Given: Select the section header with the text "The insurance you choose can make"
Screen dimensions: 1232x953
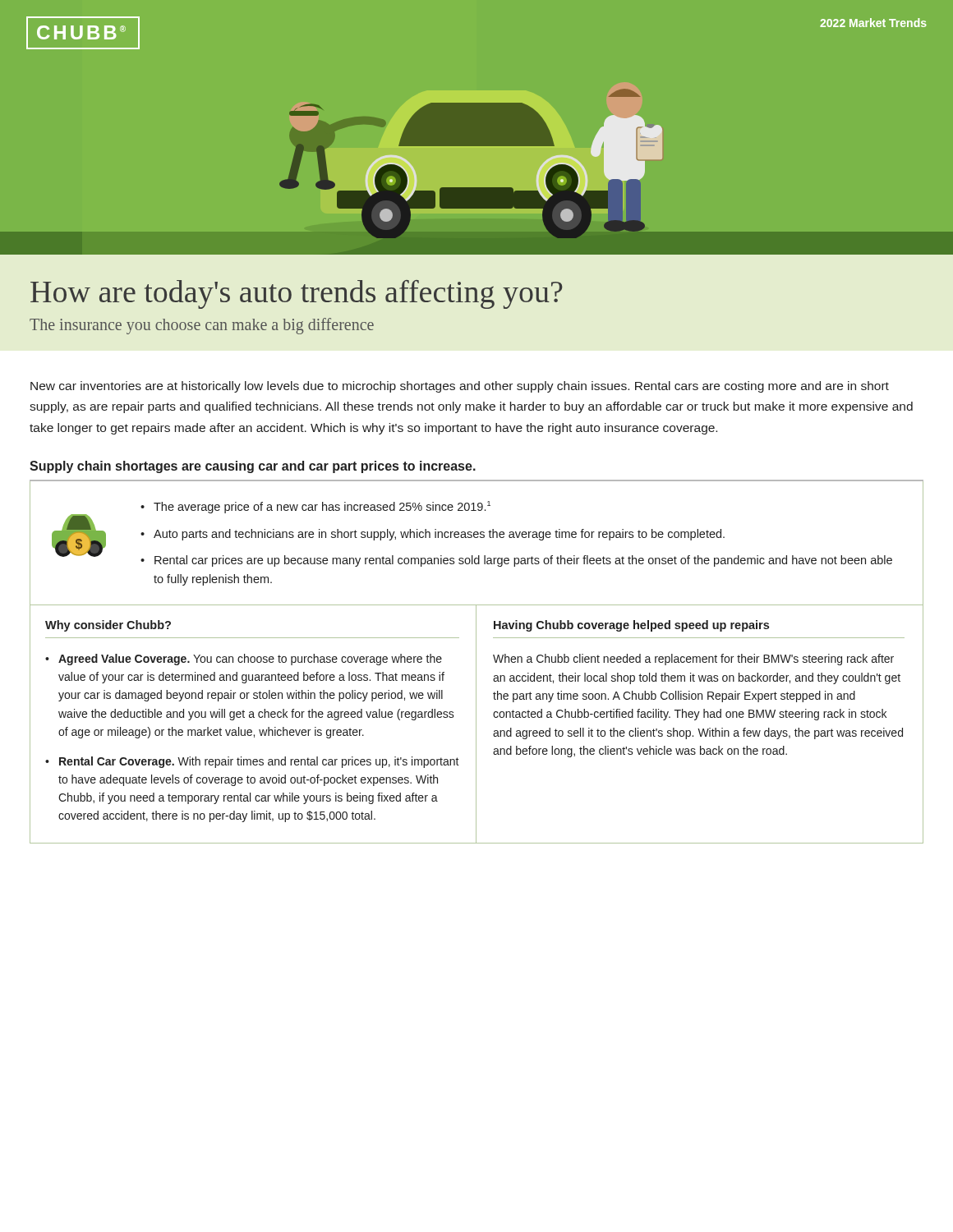Looking at the screenshot, I should [202, 324].
